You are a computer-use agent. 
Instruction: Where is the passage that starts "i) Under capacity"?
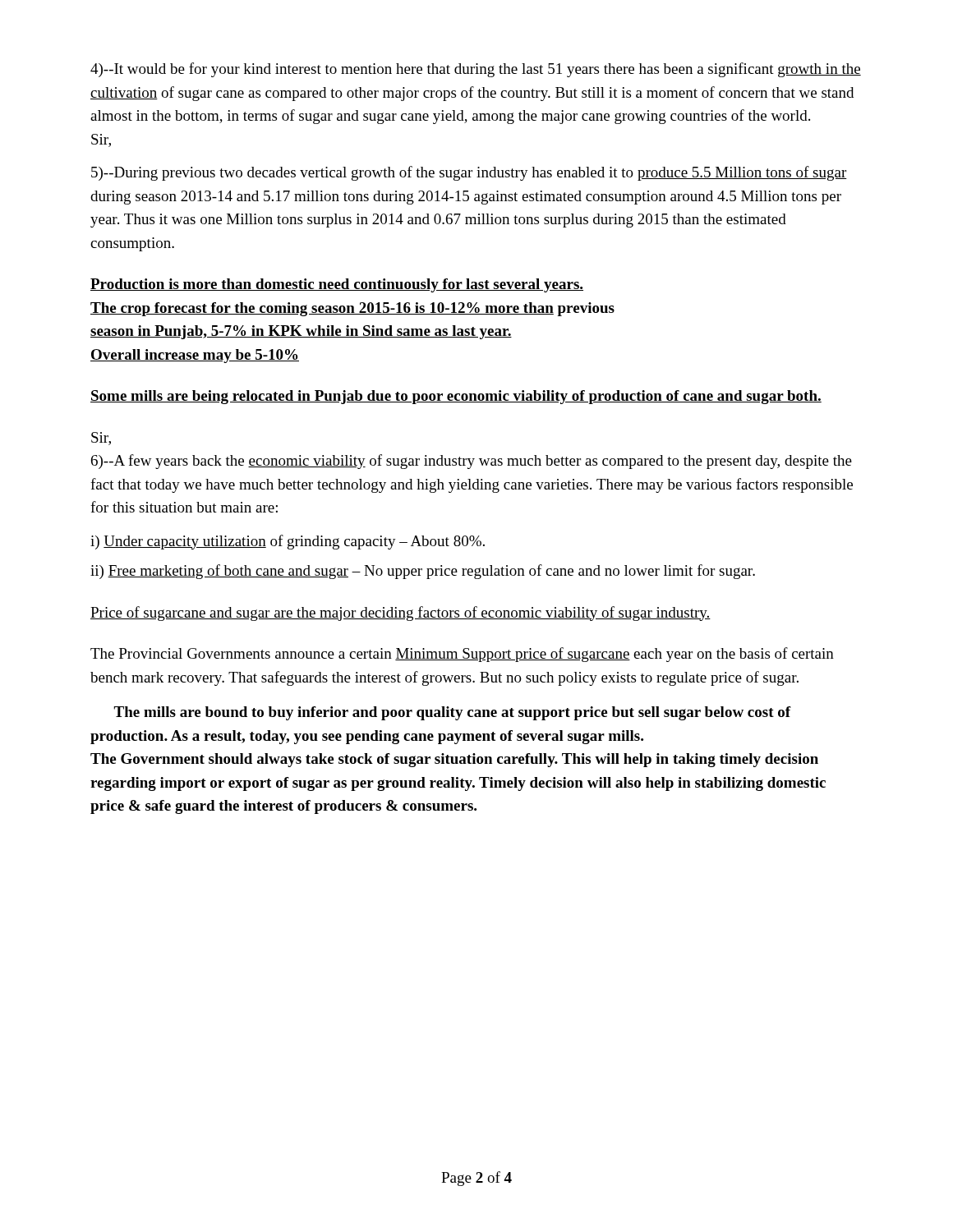point(288,540)
